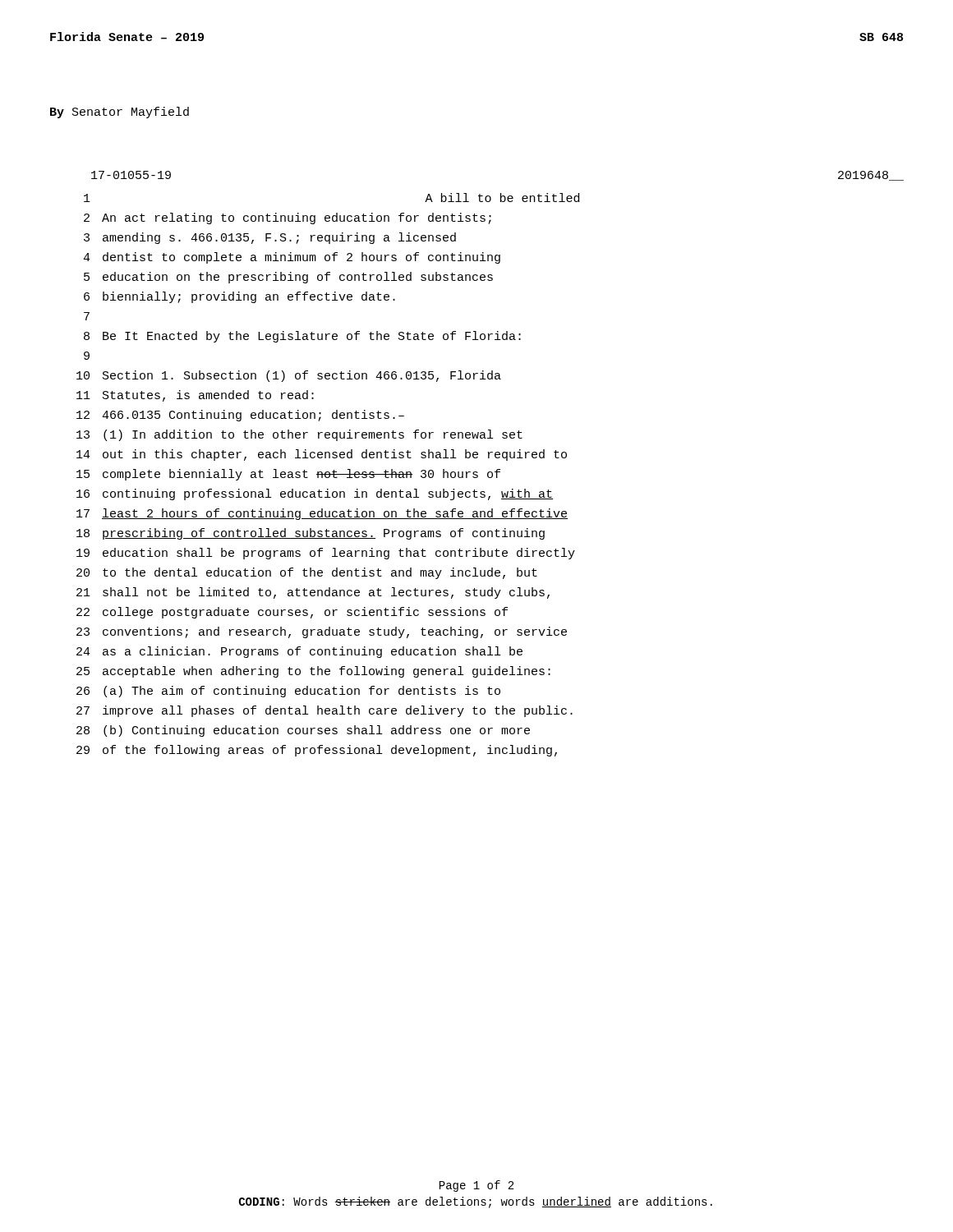This screenshot has width=953, height=1232.
Task: Click the passage that begins "16 continuing professional education in"
Action: click(476, 495)
